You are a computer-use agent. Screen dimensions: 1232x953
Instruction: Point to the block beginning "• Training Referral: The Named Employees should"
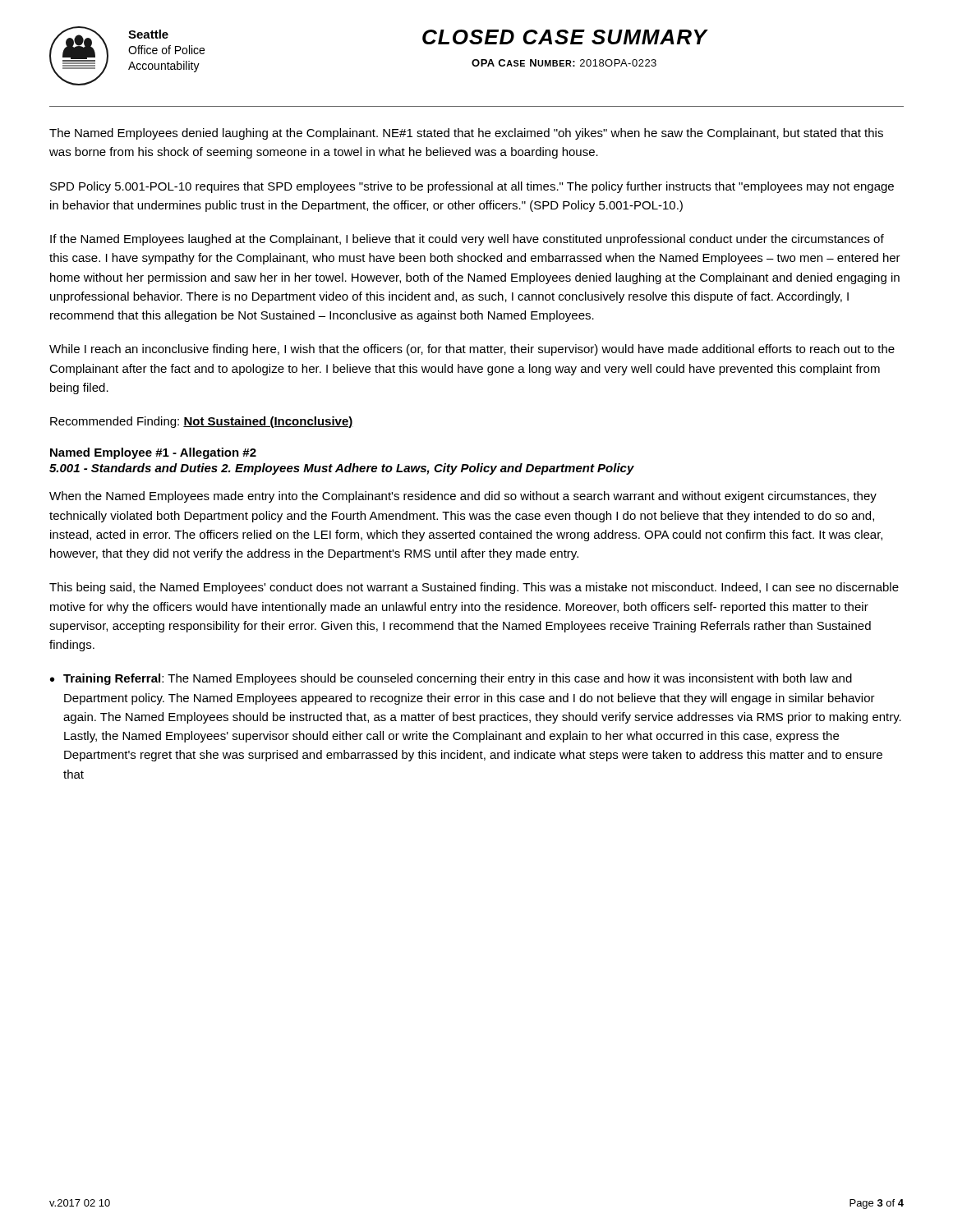pyautogui.click(x=476, y=726)
